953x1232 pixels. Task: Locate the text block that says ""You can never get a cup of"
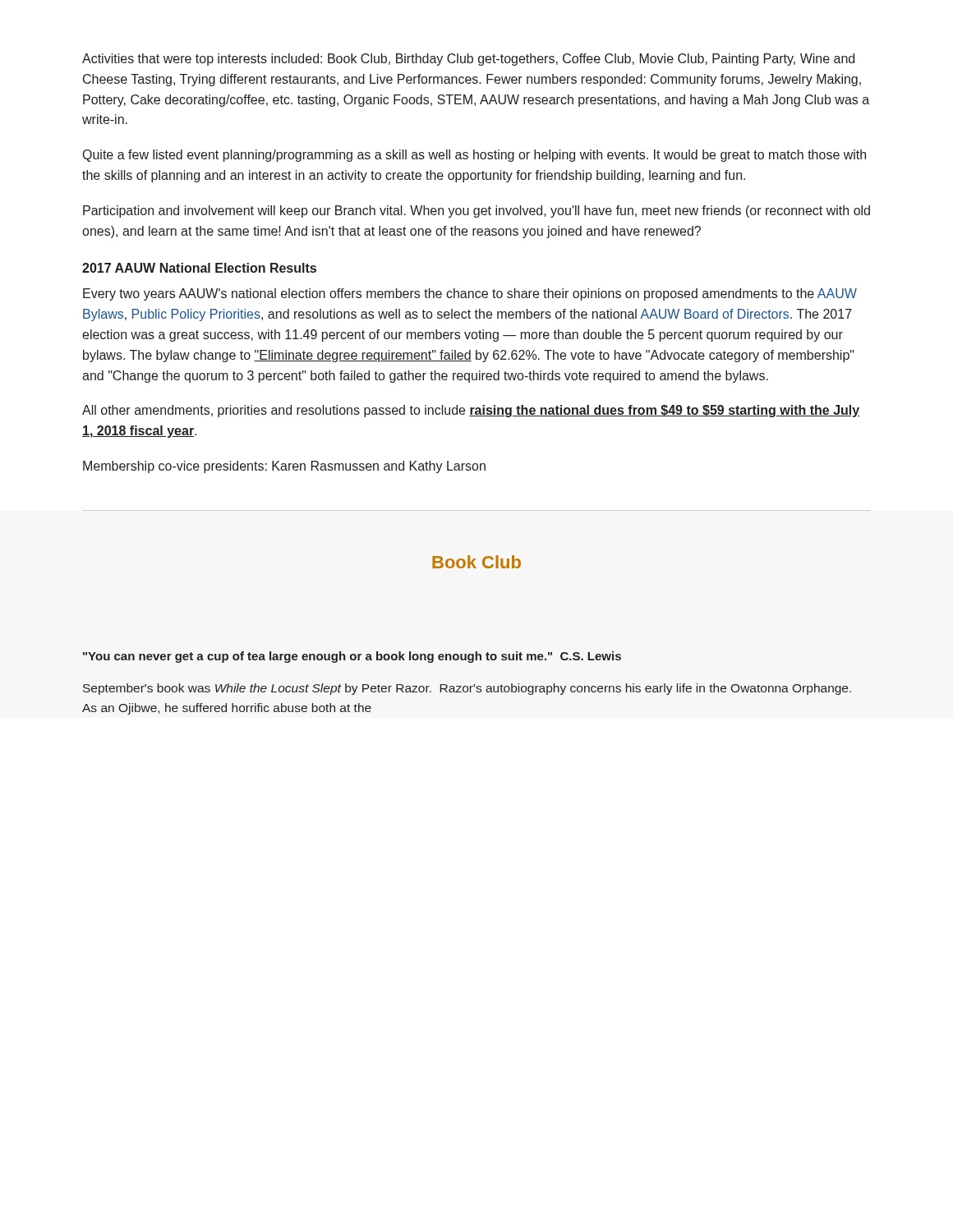tap(352, 656)
